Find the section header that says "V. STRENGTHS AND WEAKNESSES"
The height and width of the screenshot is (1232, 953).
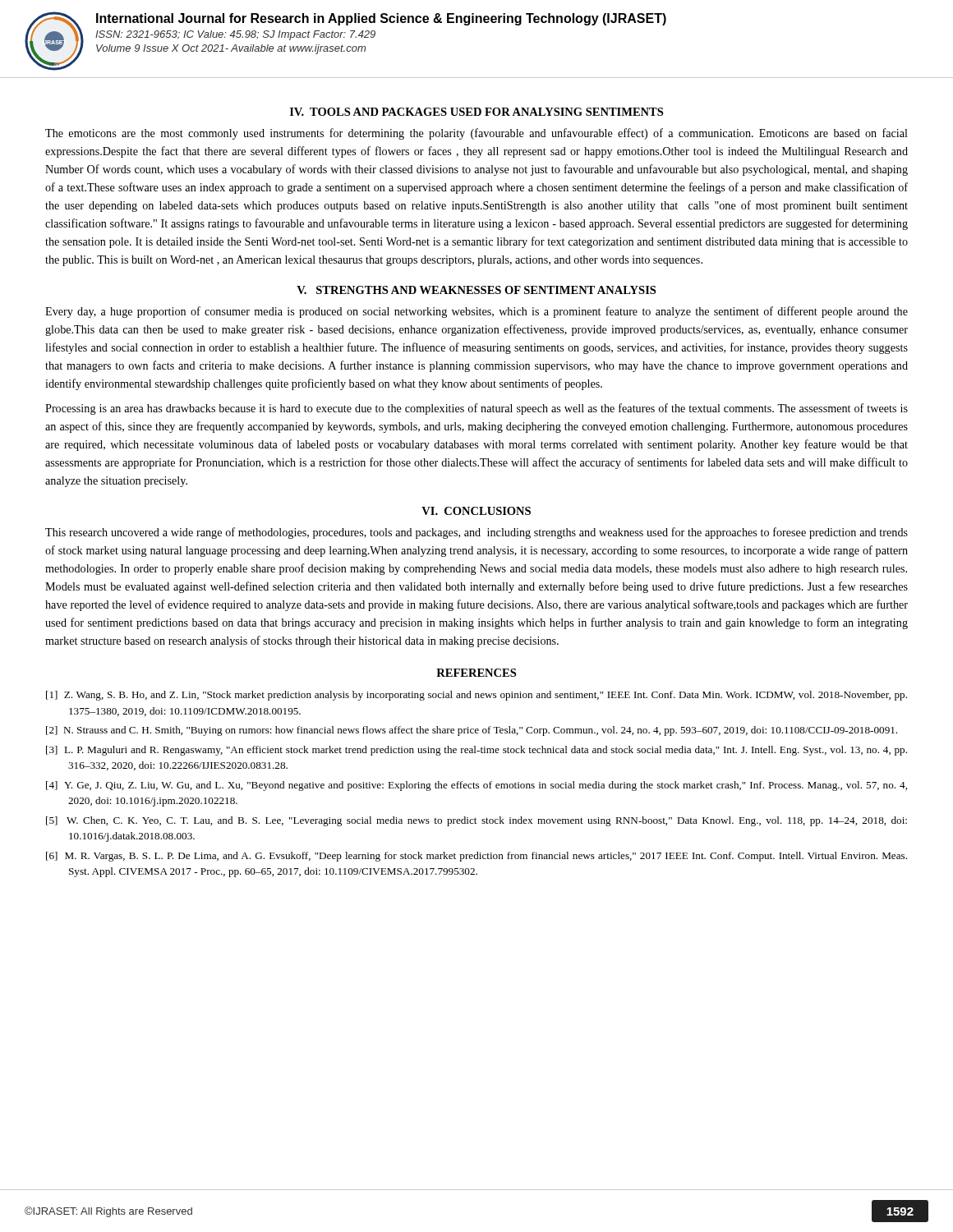pos(476,290)
